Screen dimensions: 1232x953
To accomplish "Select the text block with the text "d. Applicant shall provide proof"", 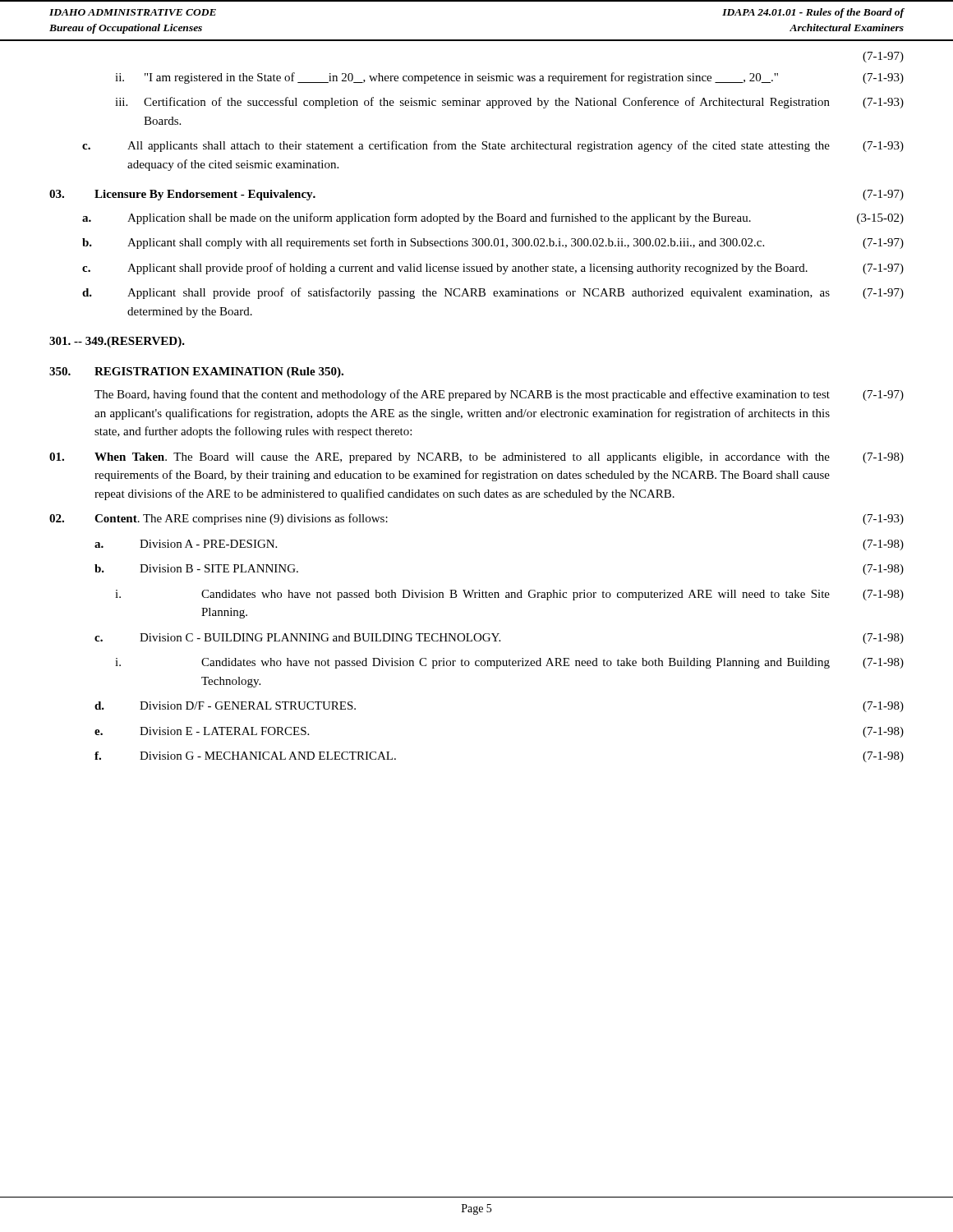I will (x=476, y=302).
